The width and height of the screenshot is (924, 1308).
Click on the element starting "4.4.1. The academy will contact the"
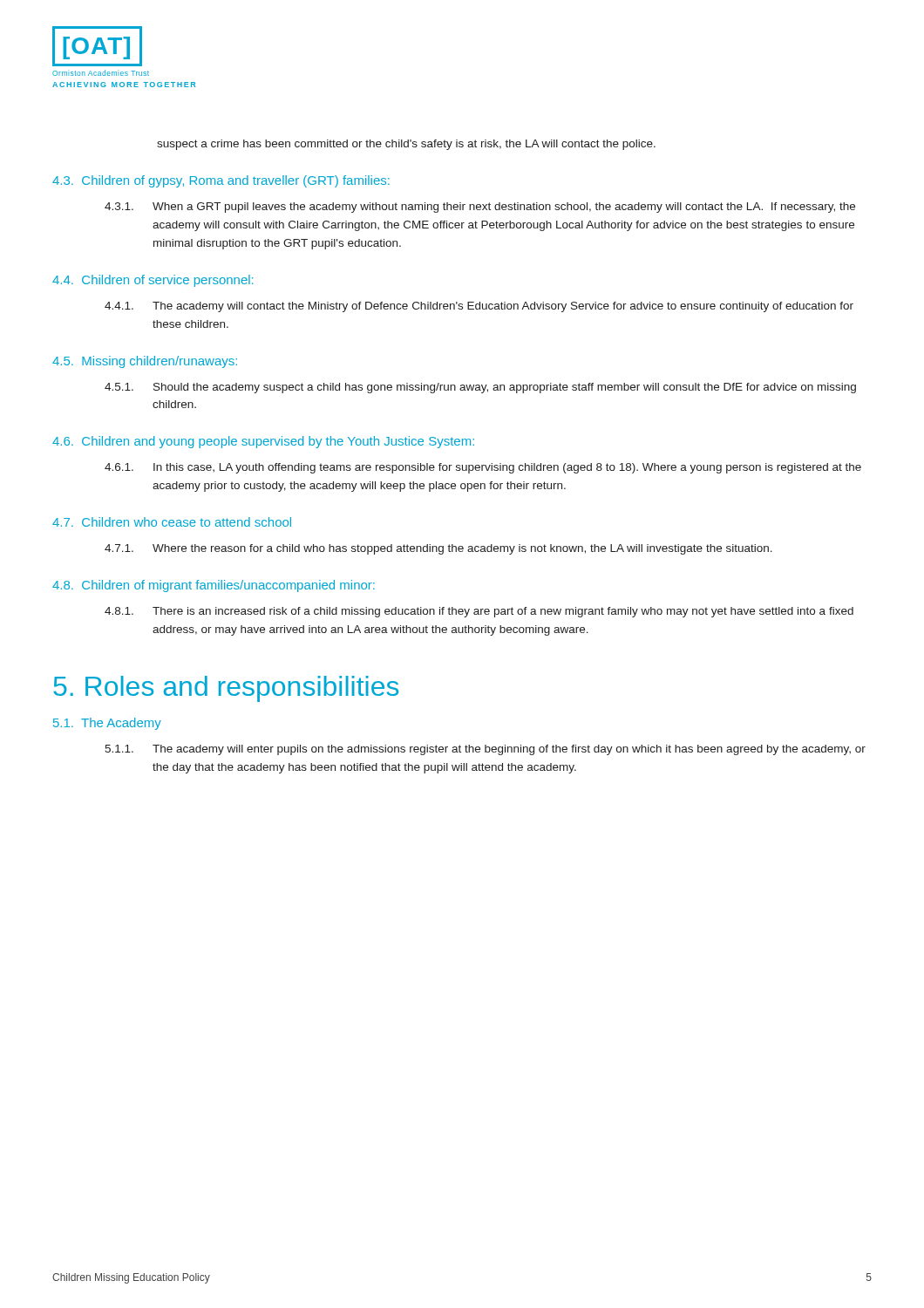[488, 315]
